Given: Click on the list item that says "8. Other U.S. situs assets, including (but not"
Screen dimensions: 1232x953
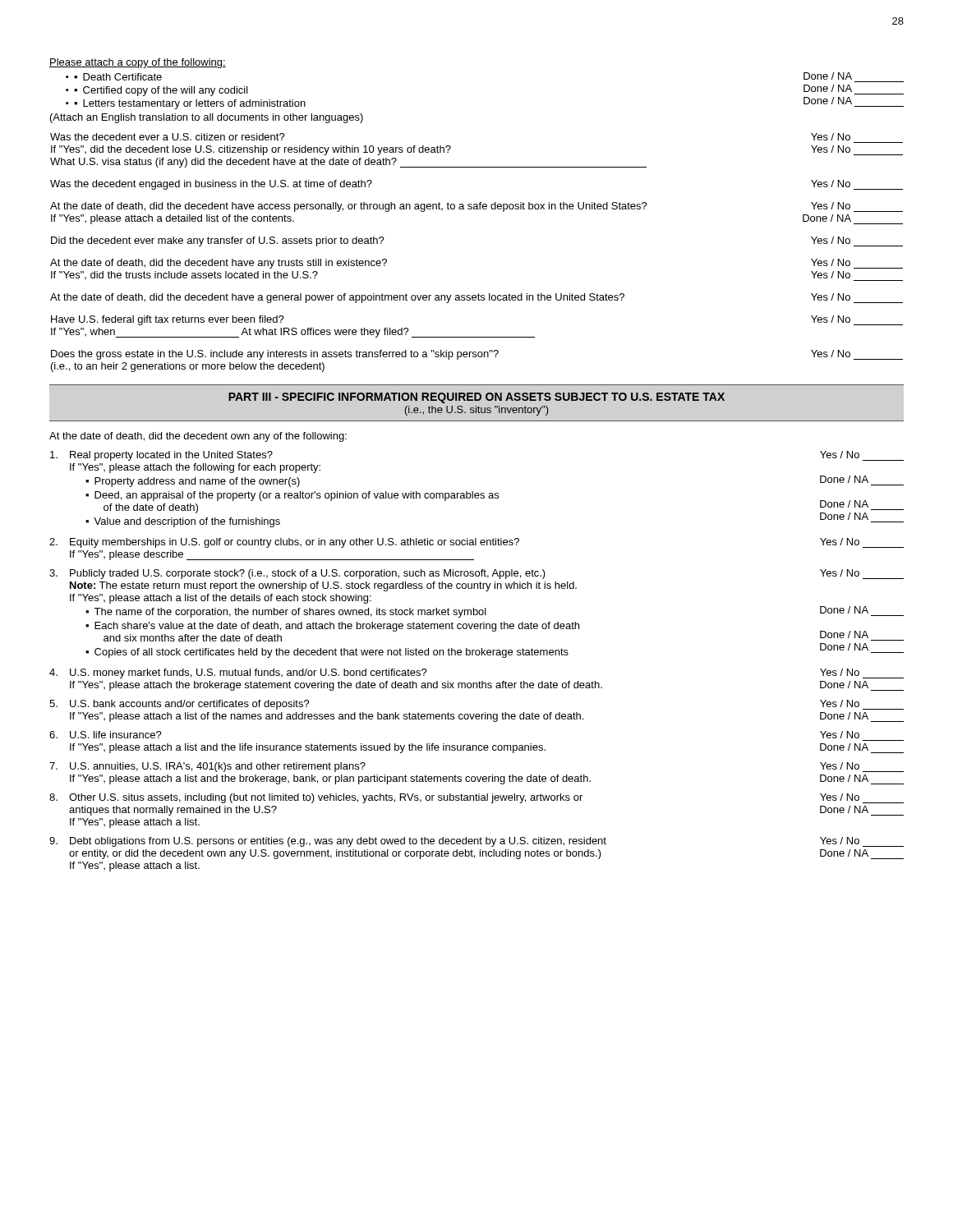Looking at the screenshot, I should (476, 809).
